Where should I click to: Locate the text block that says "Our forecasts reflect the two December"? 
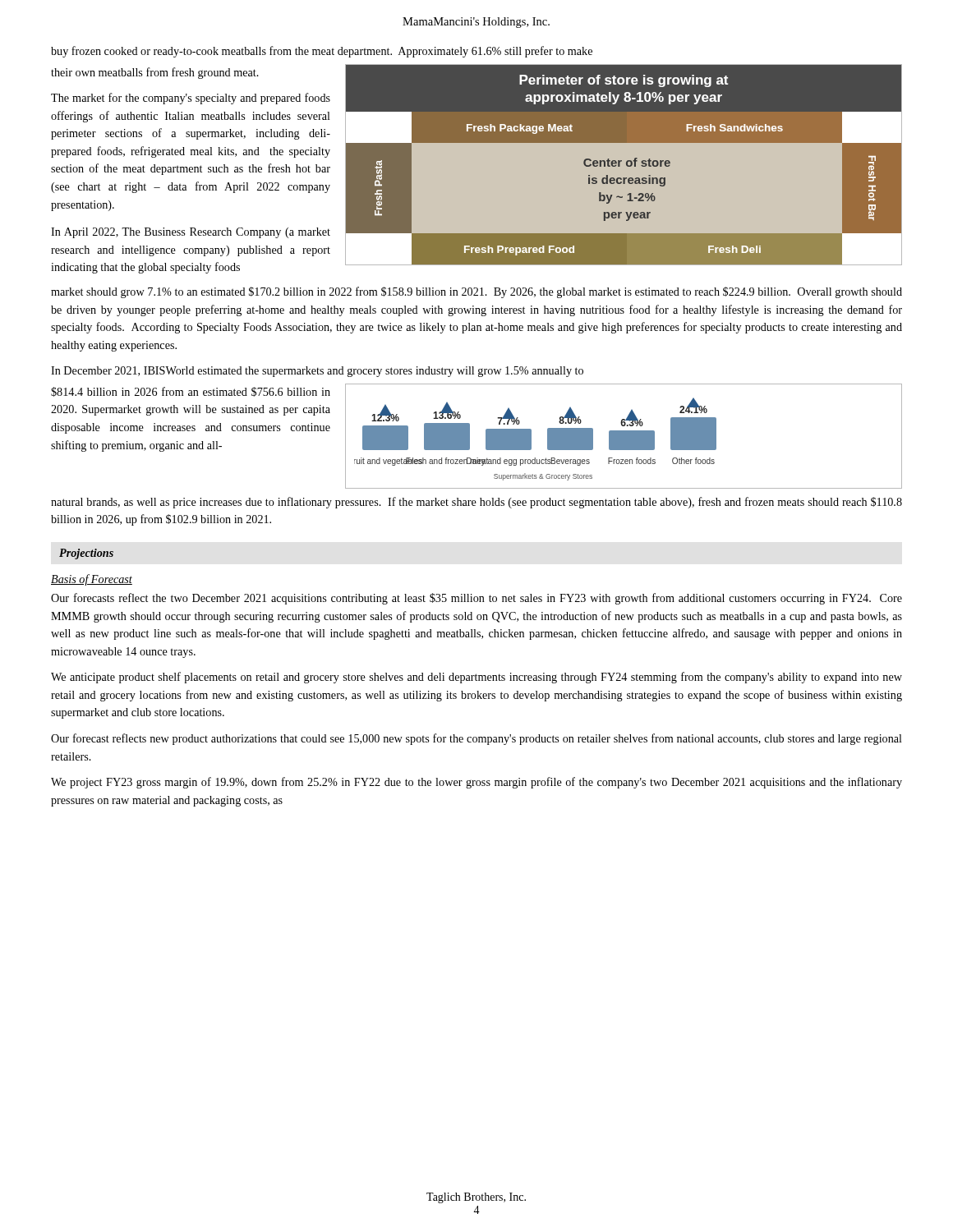tap(476, 625)
